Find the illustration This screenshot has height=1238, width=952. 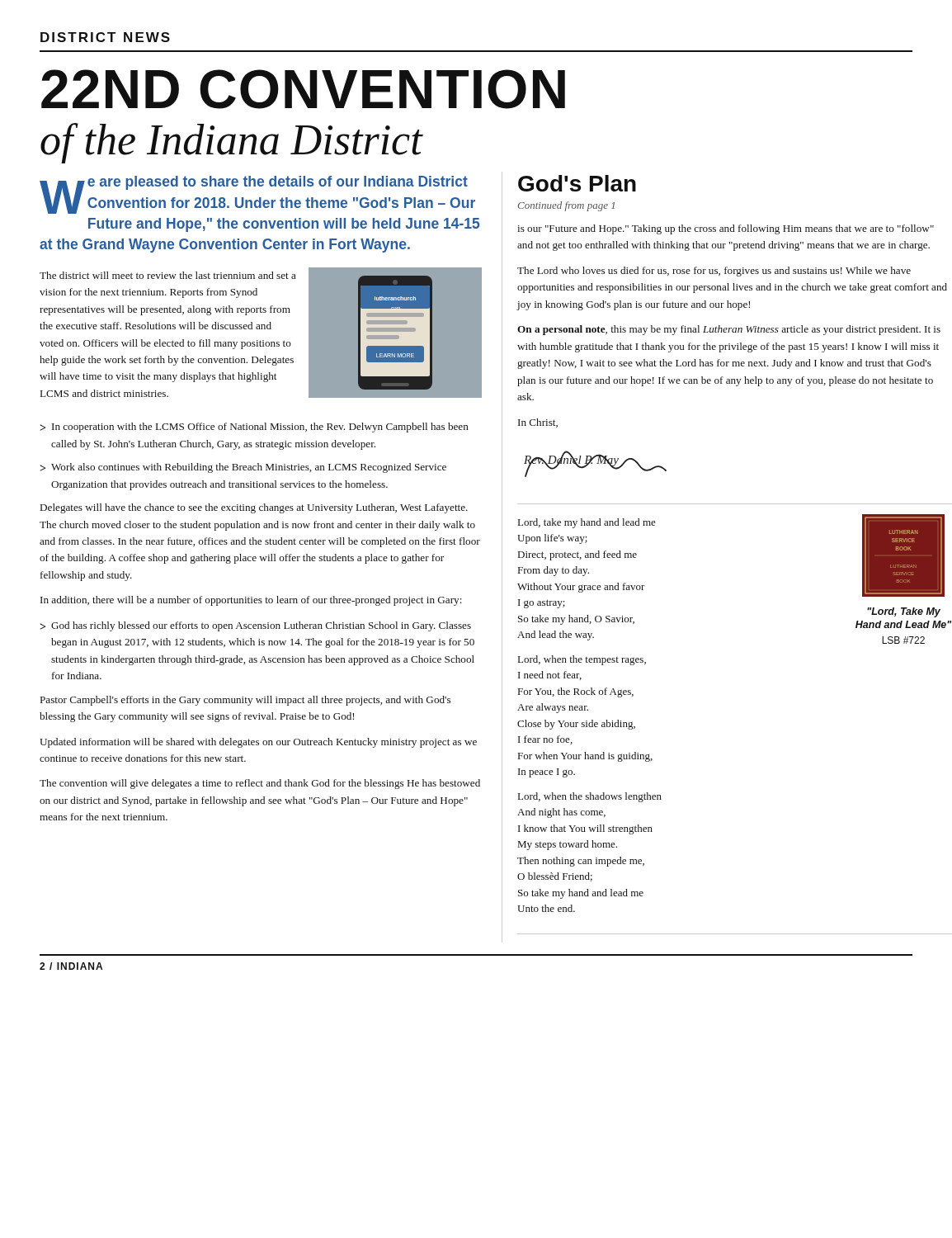click(x=735, y=465)
